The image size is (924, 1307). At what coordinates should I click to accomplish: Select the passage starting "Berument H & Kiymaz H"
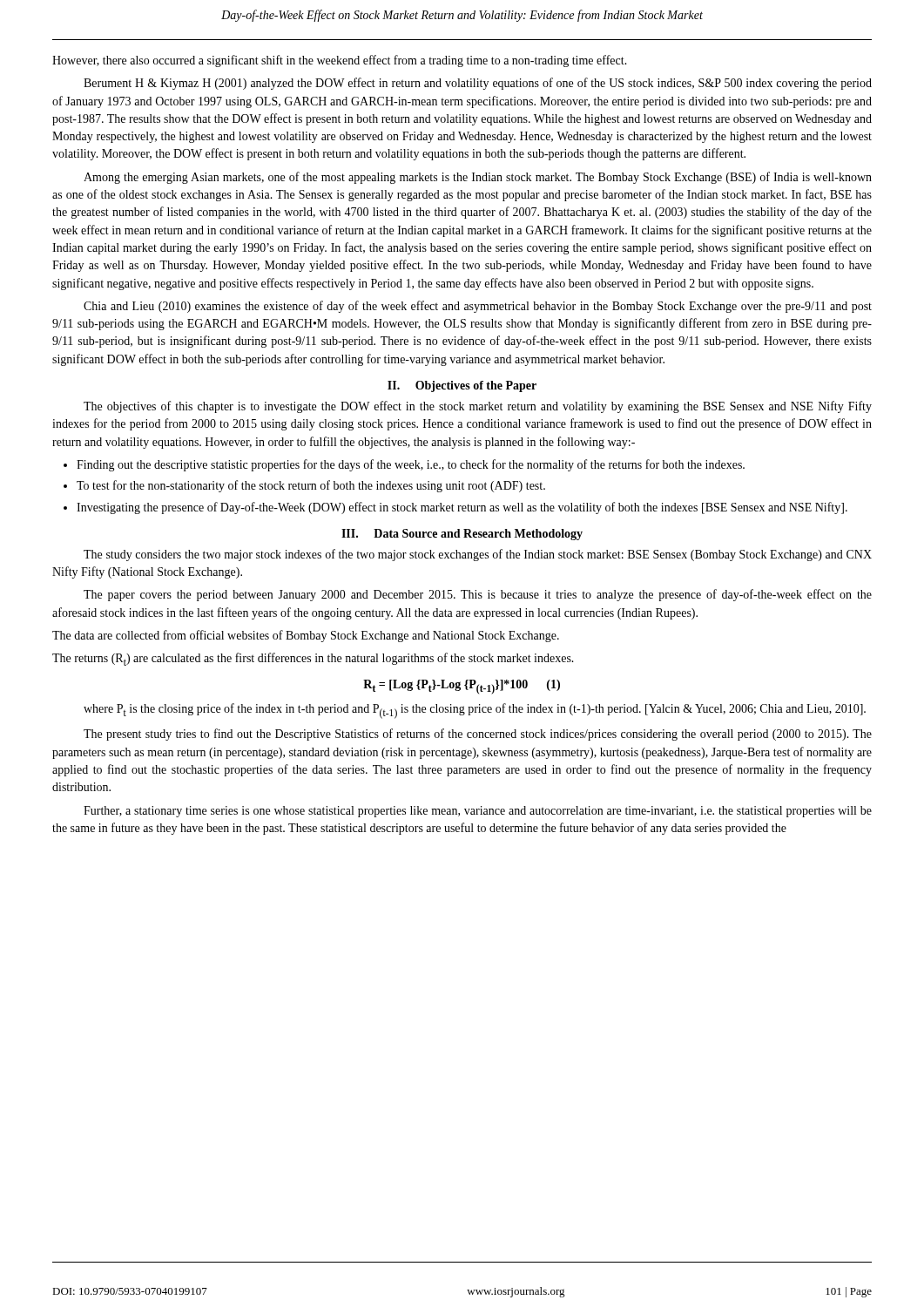[462, 119]
